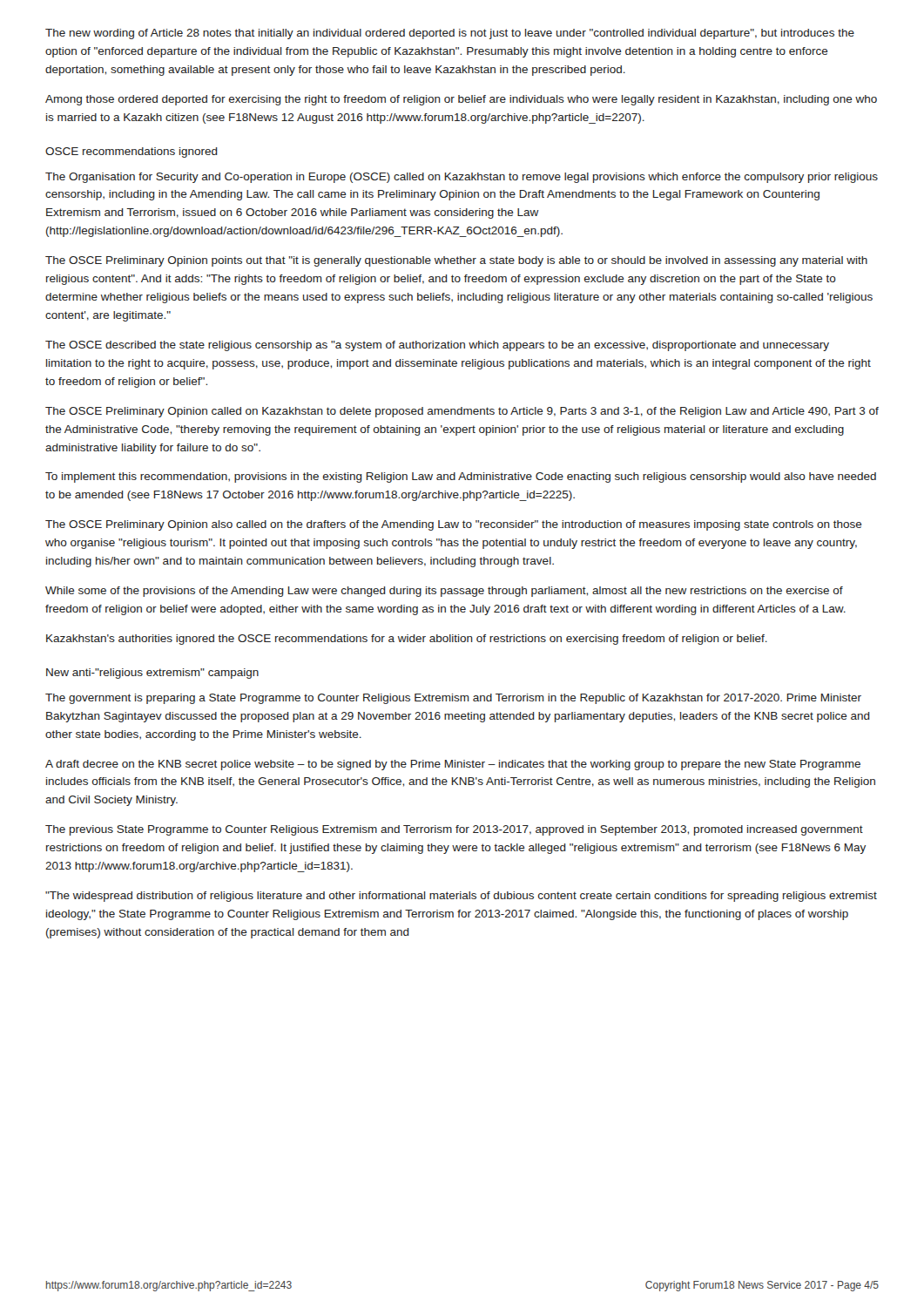Find the block on this page that starts "Among those ordered"
This screenshot has width=924, height=1307.
tap(461, 108)
